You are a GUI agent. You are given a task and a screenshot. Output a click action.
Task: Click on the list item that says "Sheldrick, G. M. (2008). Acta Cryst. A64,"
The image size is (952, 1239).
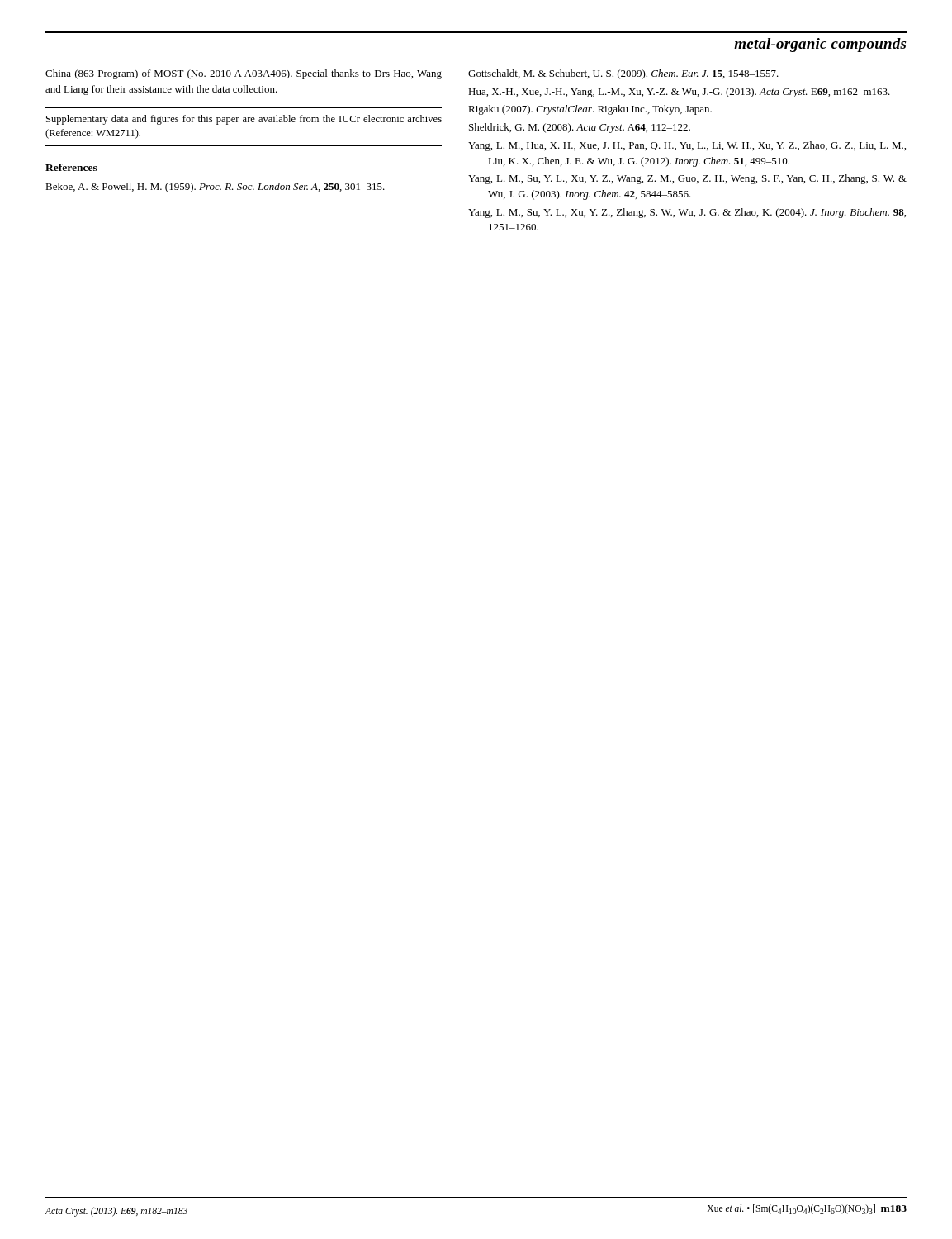(579, 127)
